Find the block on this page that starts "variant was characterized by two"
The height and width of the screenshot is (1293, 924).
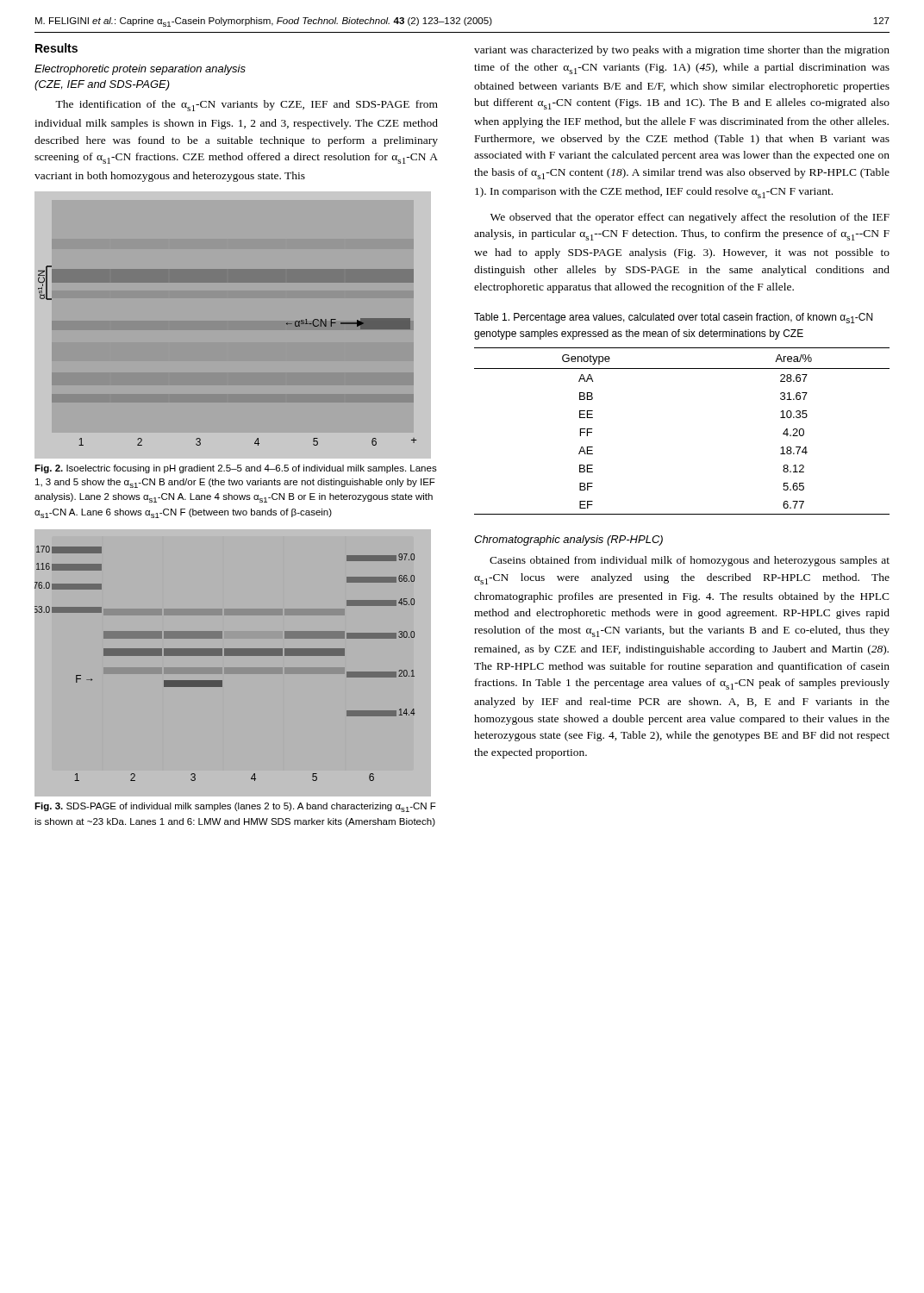tap(682, 121)
